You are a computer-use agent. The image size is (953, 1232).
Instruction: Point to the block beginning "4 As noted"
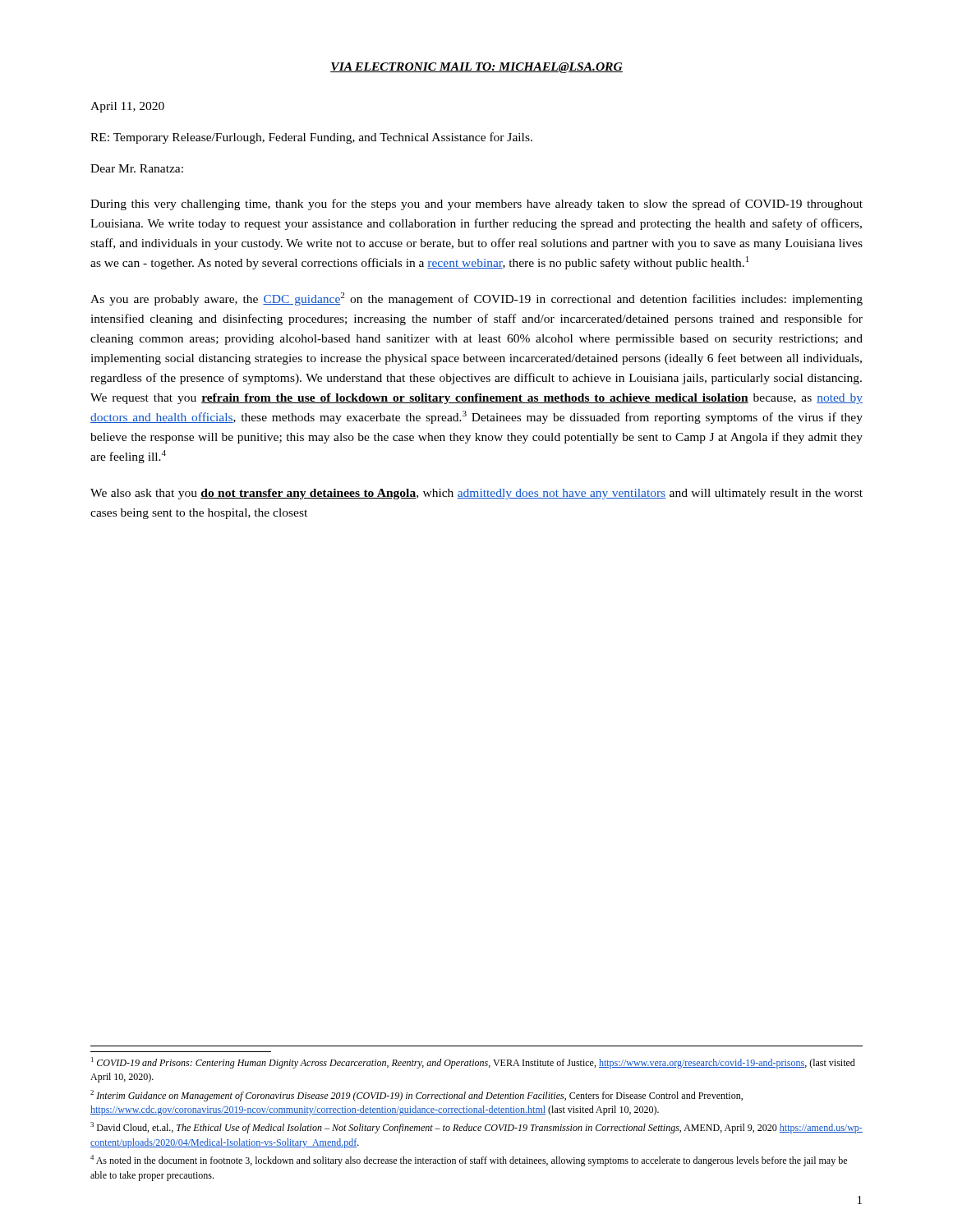[469, 1167]
